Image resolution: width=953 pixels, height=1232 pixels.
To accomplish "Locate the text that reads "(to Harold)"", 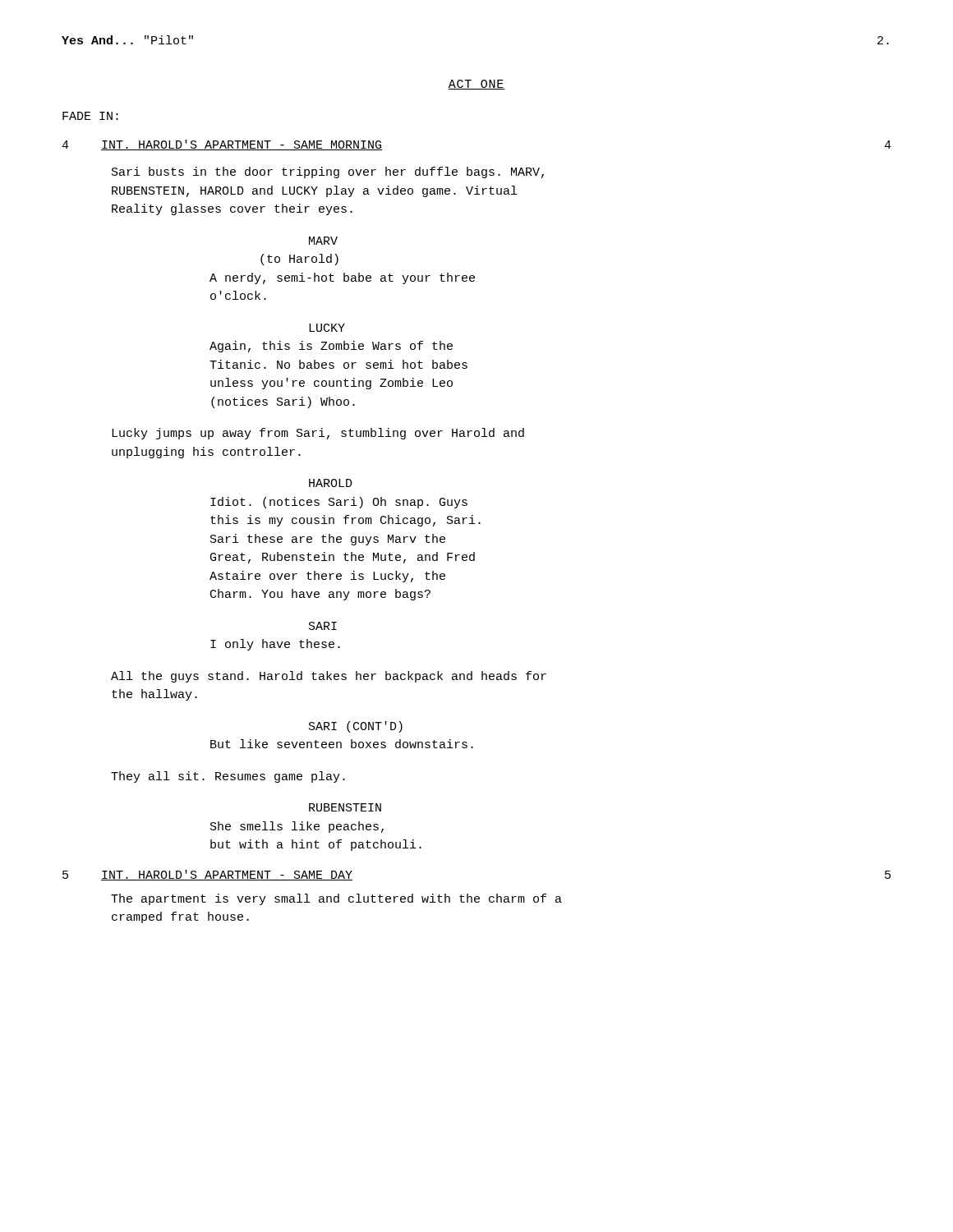I will click(299, 260).
